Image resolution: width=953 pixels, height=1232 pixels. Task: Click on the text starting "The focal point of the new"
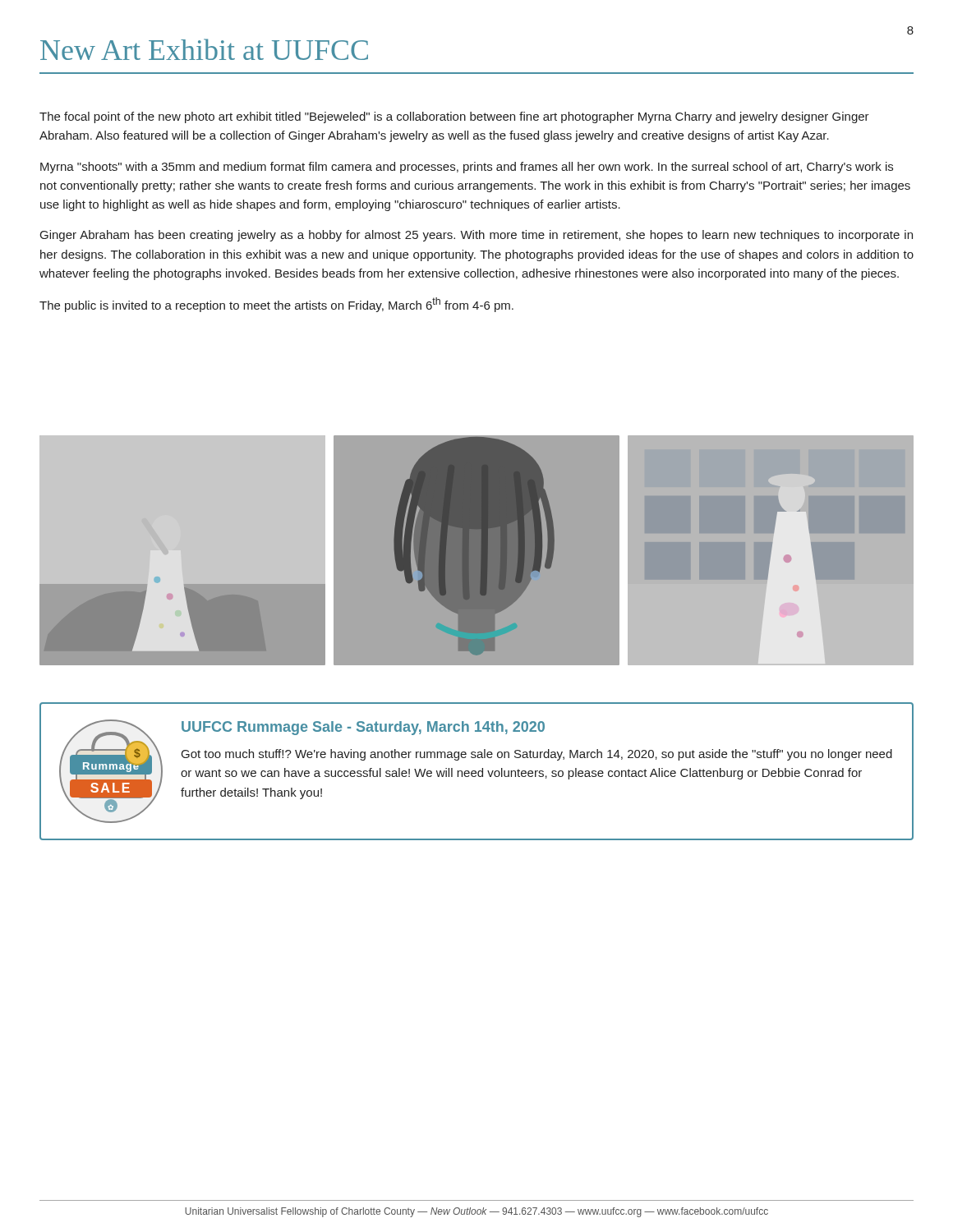tap(476, 211)
